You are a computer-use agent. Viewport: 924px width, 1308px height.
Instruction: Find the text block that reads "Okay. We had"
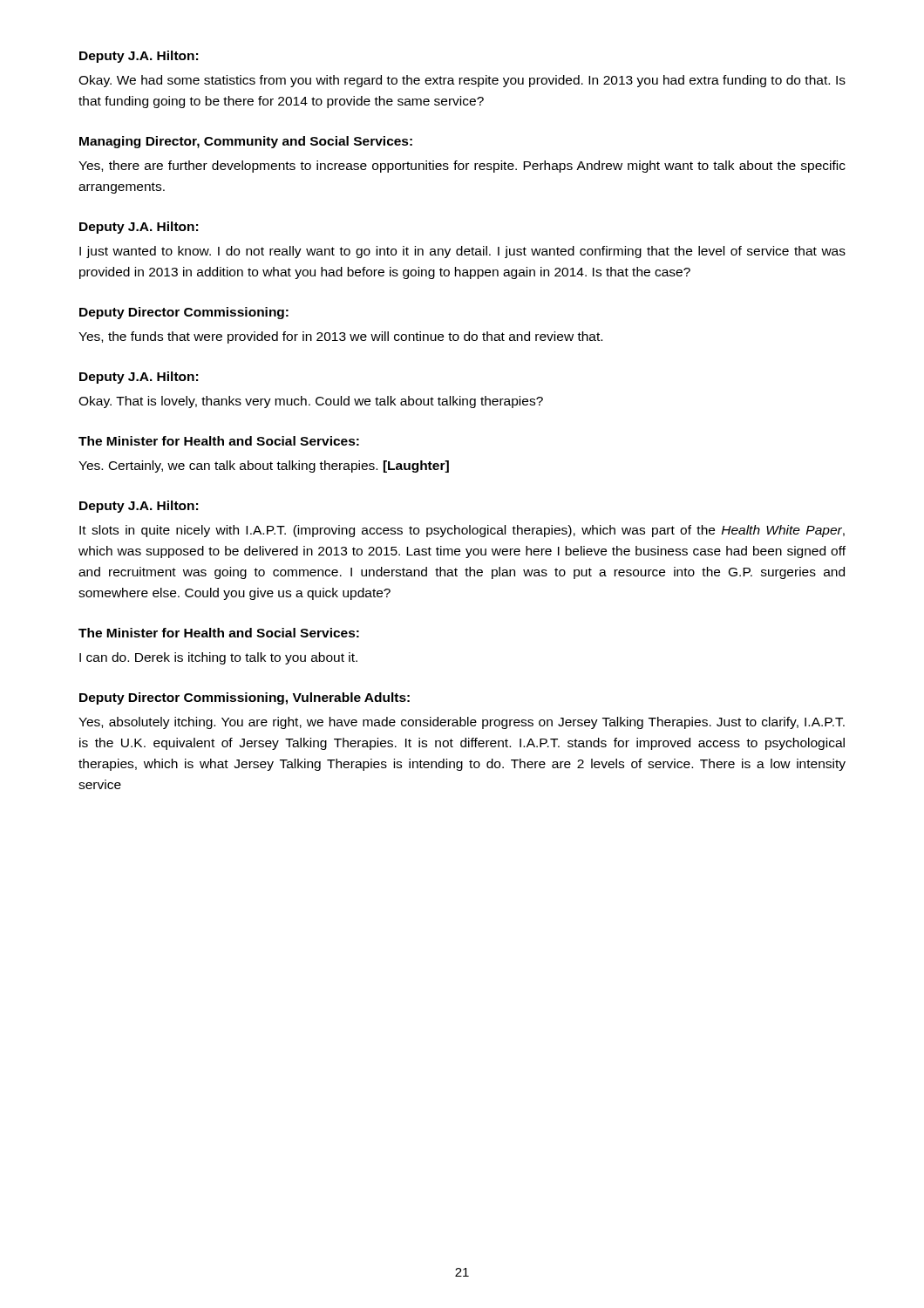click(462, 90)
